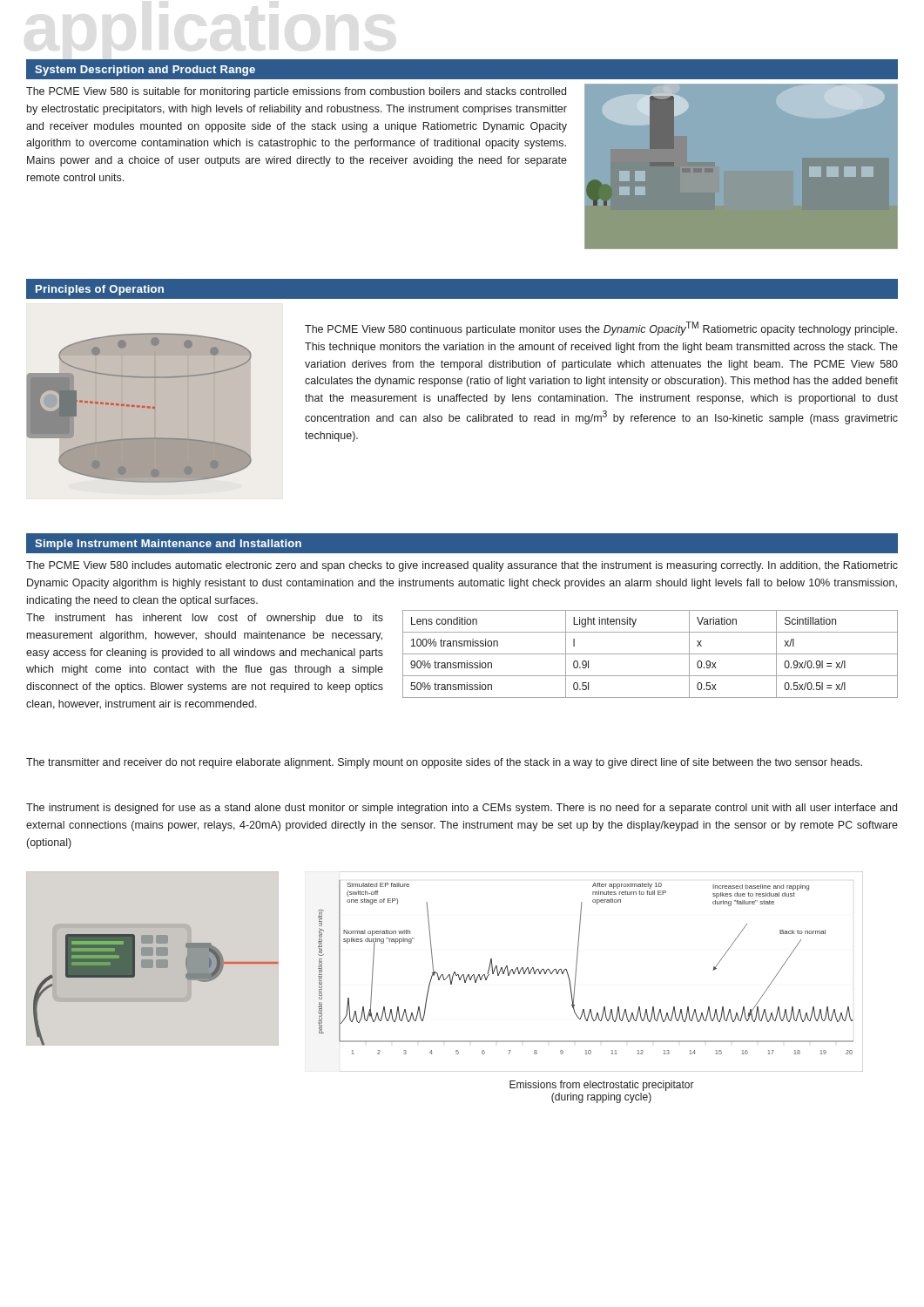Where is the section header that starts "Simple Instrument Maintenance"?
The width and height of the screenshot is (924, 1307).
(x=462, y=543)
